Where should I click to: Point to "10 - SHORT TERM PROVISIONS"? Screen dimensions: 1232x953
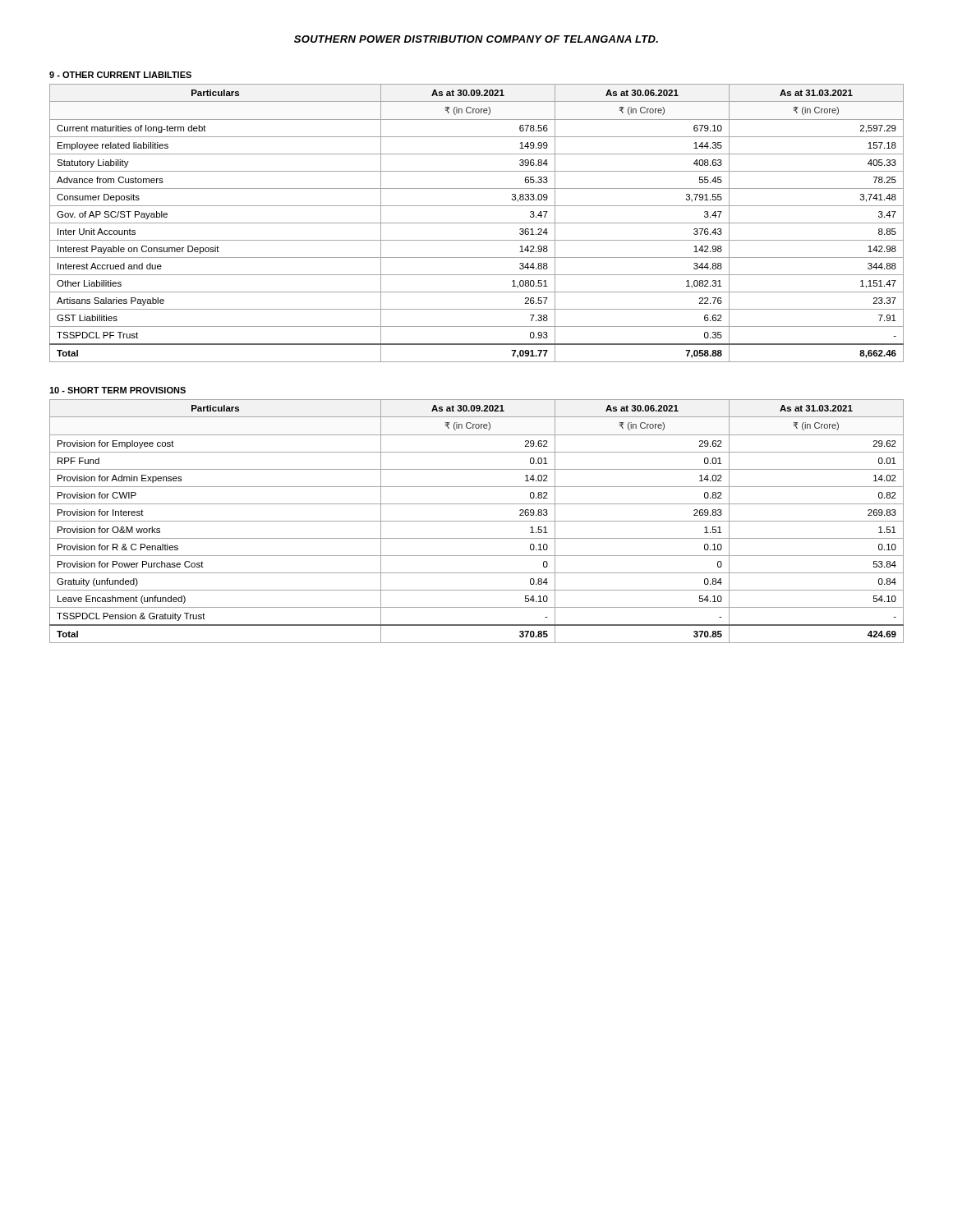[x=118, y=390]
